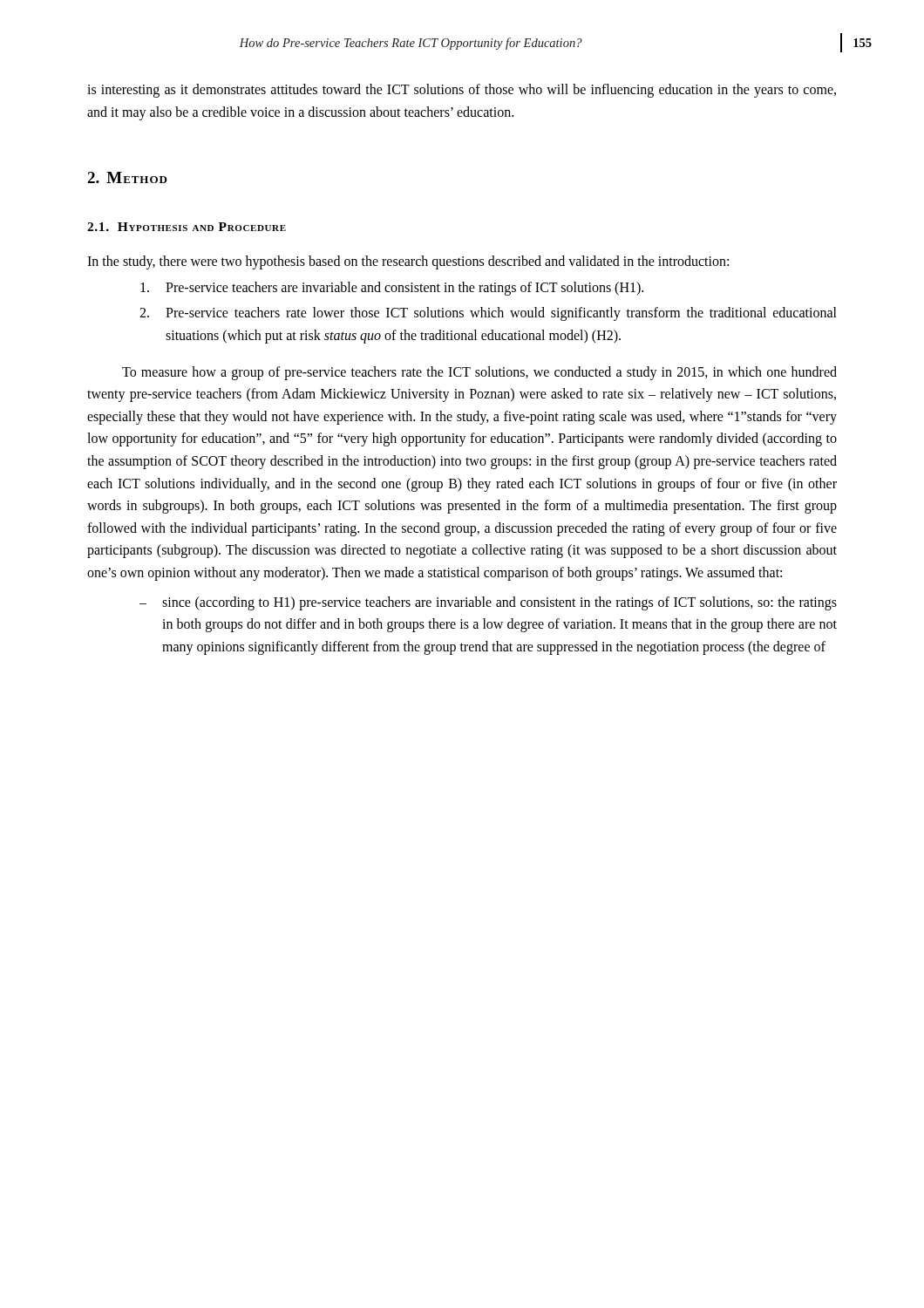Click on the block starting "is interesting as it demonstrates attitudes toward"
Viewport: 924px width, 1308px height.
point(462,101)
